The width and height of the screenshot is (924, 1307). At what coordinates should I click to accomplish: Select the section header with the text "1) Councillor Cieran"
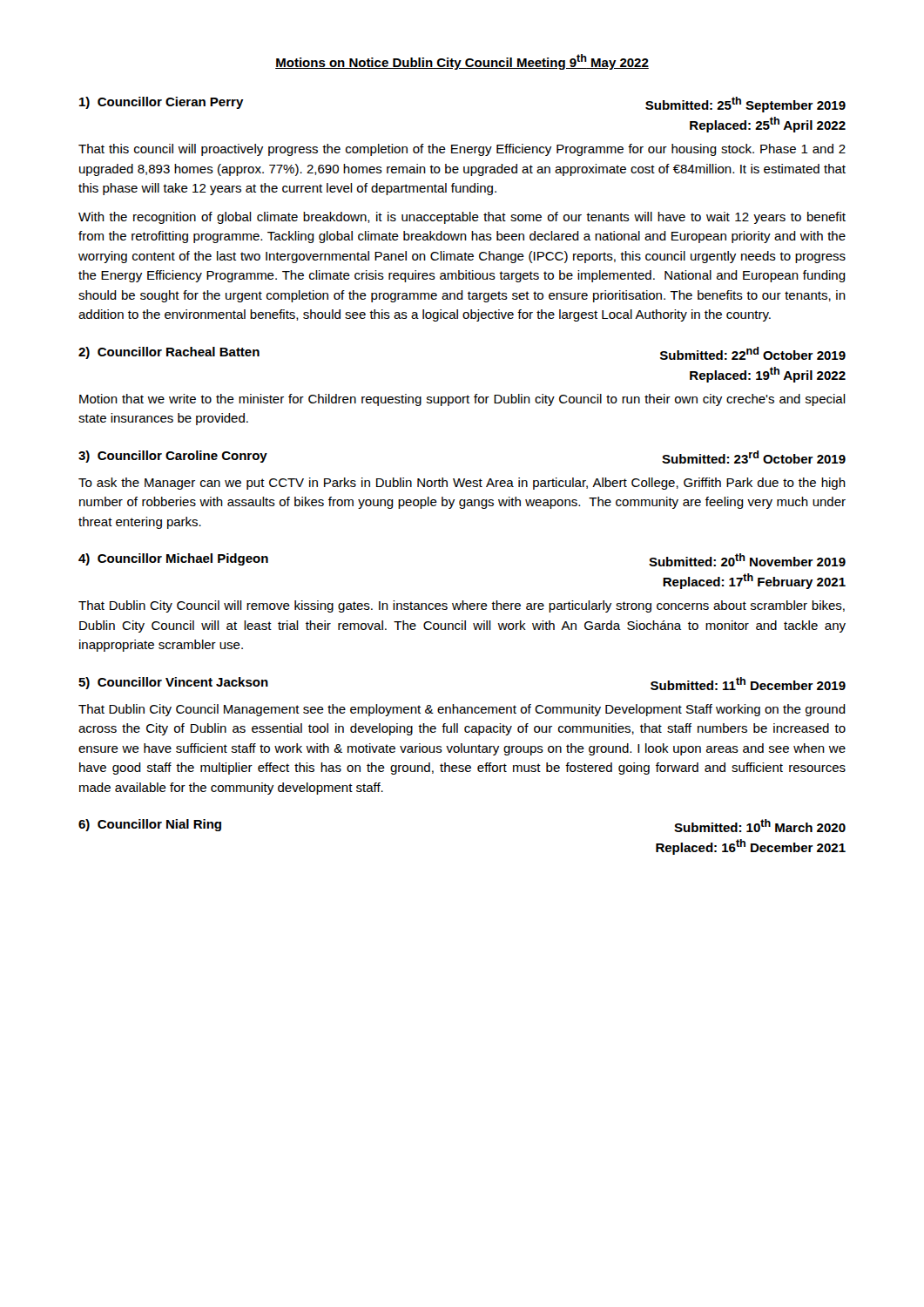click(161, 101)
